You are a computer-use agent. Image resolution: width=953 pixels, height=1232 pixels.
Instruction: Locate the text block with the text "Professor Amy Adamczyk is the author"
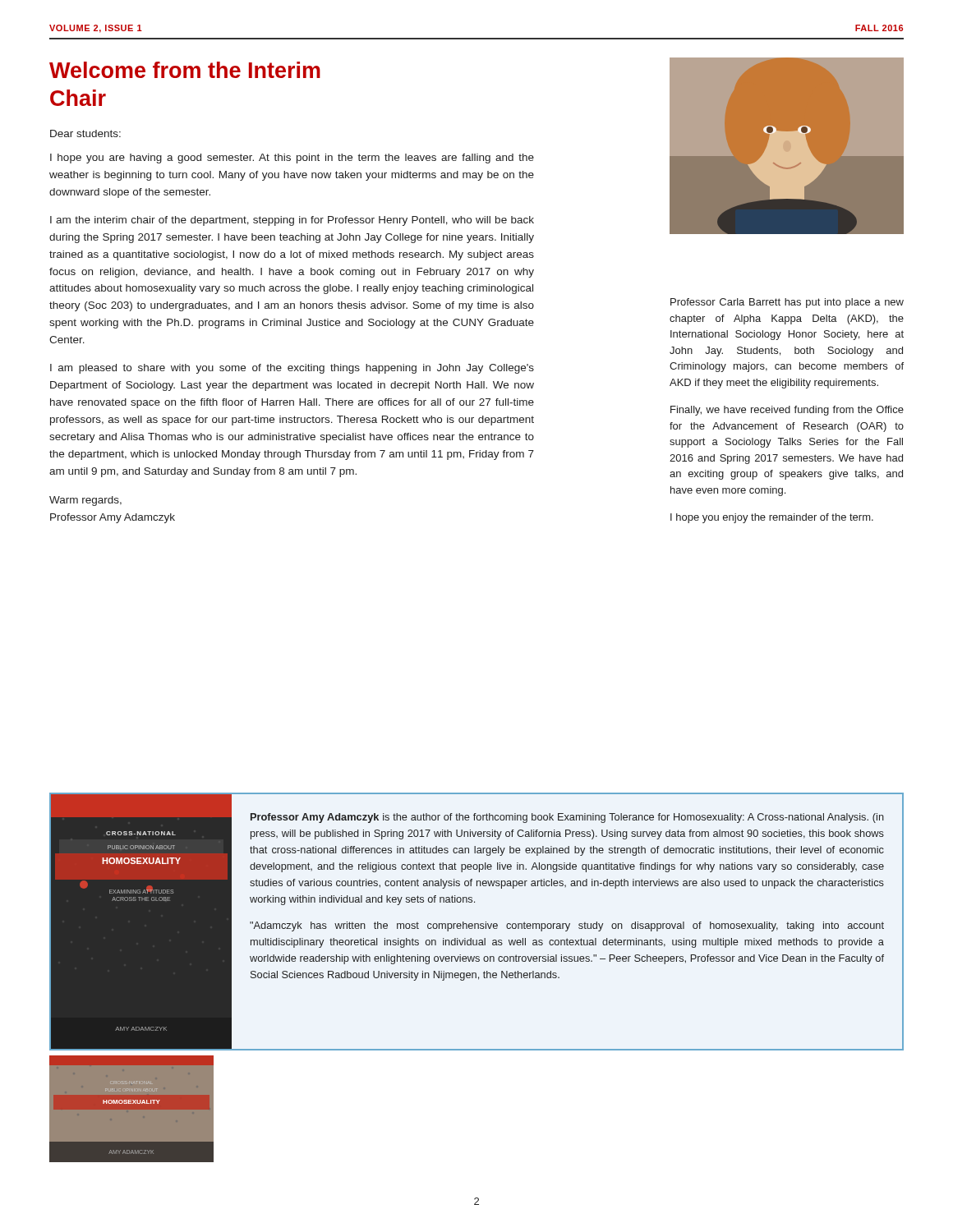click(x=567, y=896)
